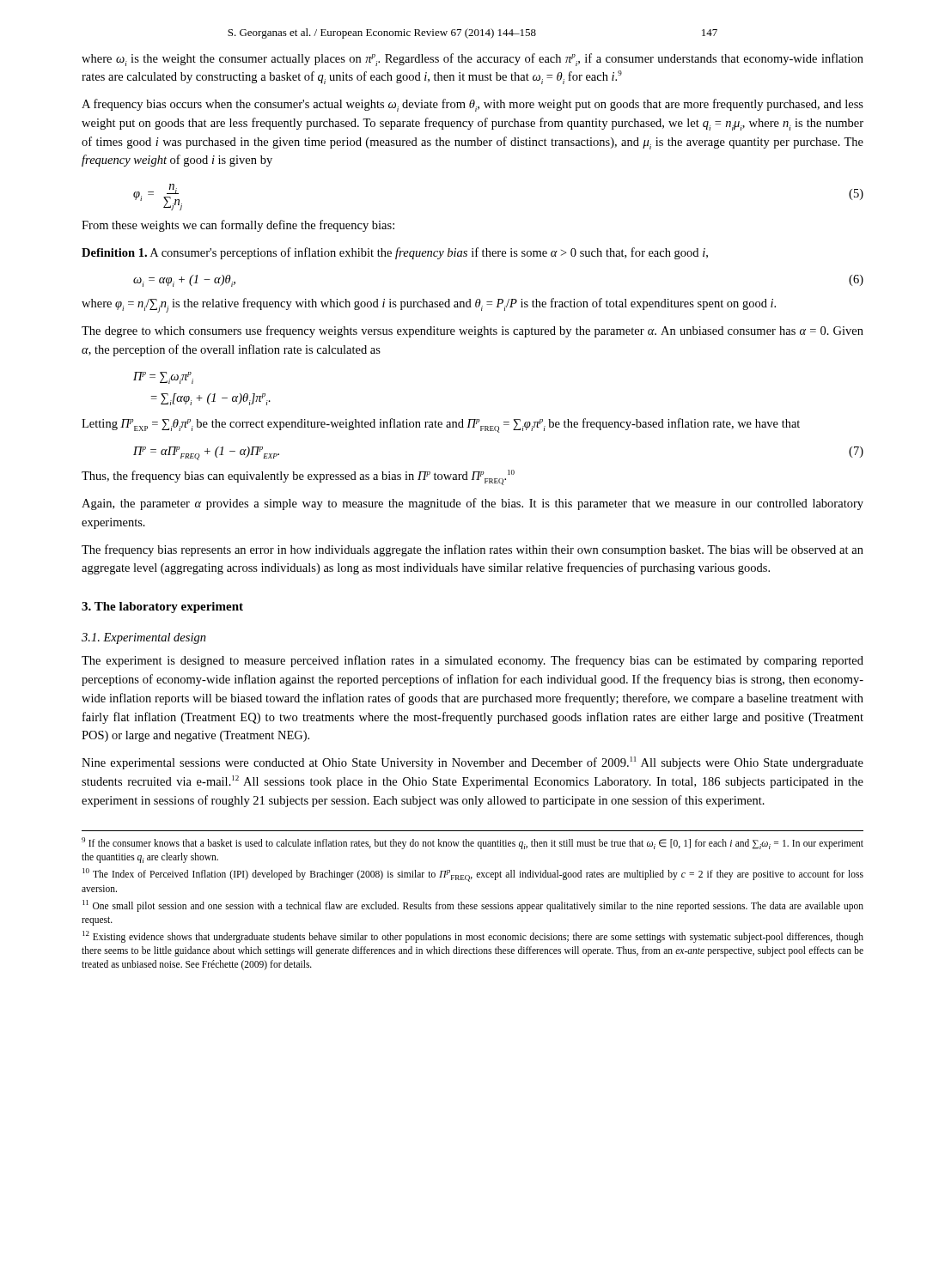
Task: Point to the region starting "A frequency bias occurs when the consumer's actual"
Action: (472, 132)
